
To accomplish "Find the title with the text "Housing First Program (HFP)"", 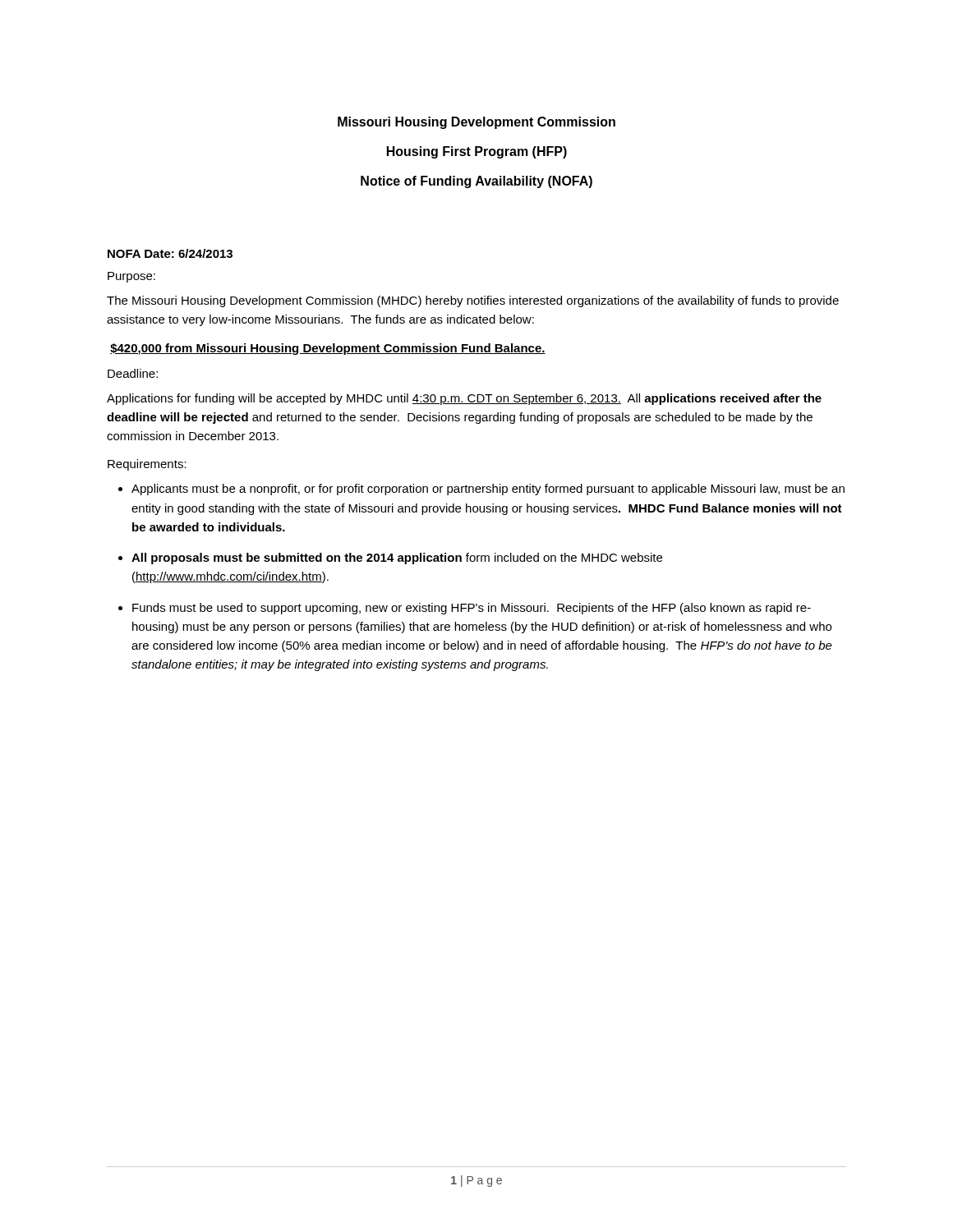I will click(476, 152).
